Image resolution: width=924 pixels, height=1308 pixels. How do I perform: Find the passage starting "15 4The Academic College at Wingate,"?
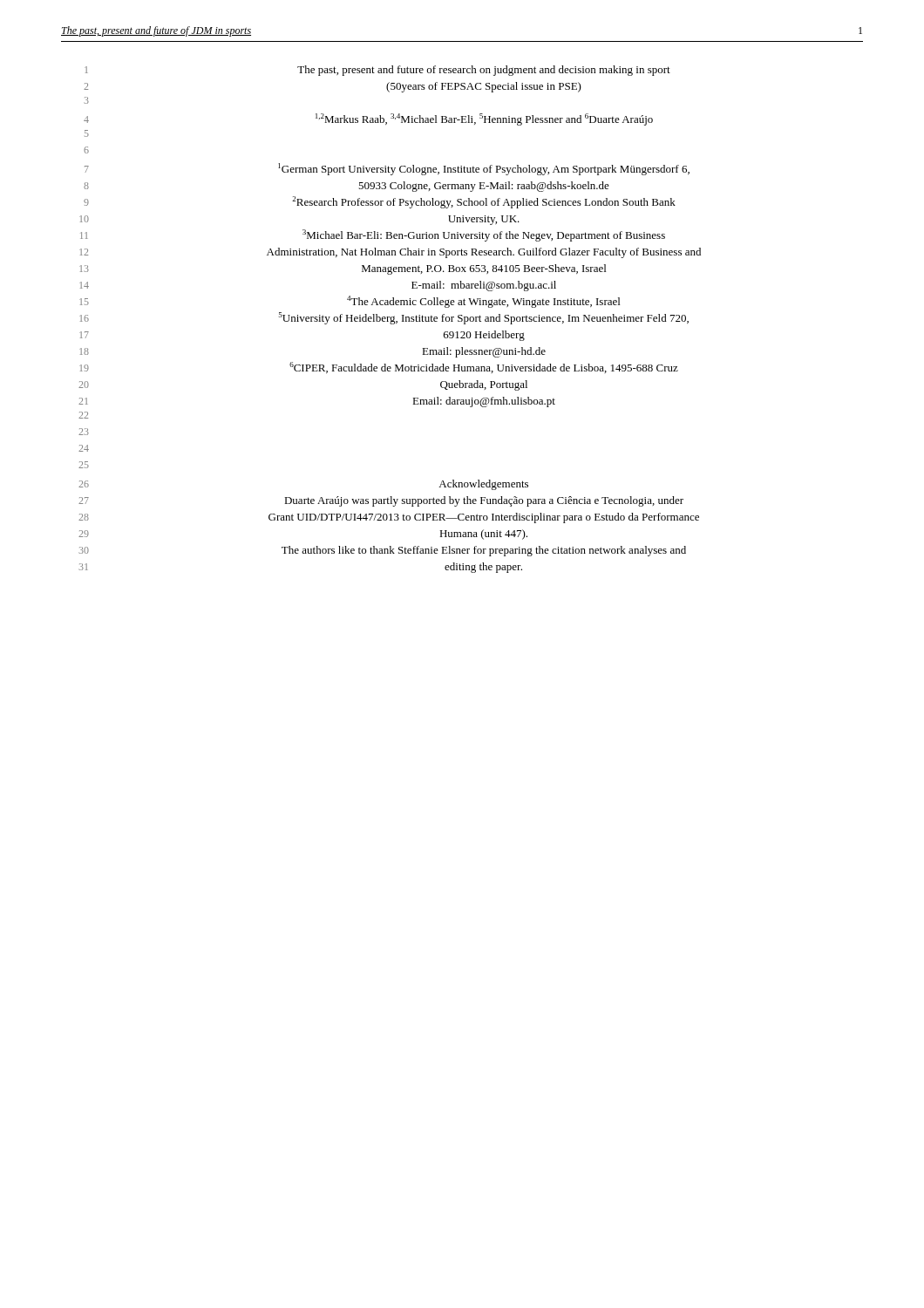coord(462,301)
